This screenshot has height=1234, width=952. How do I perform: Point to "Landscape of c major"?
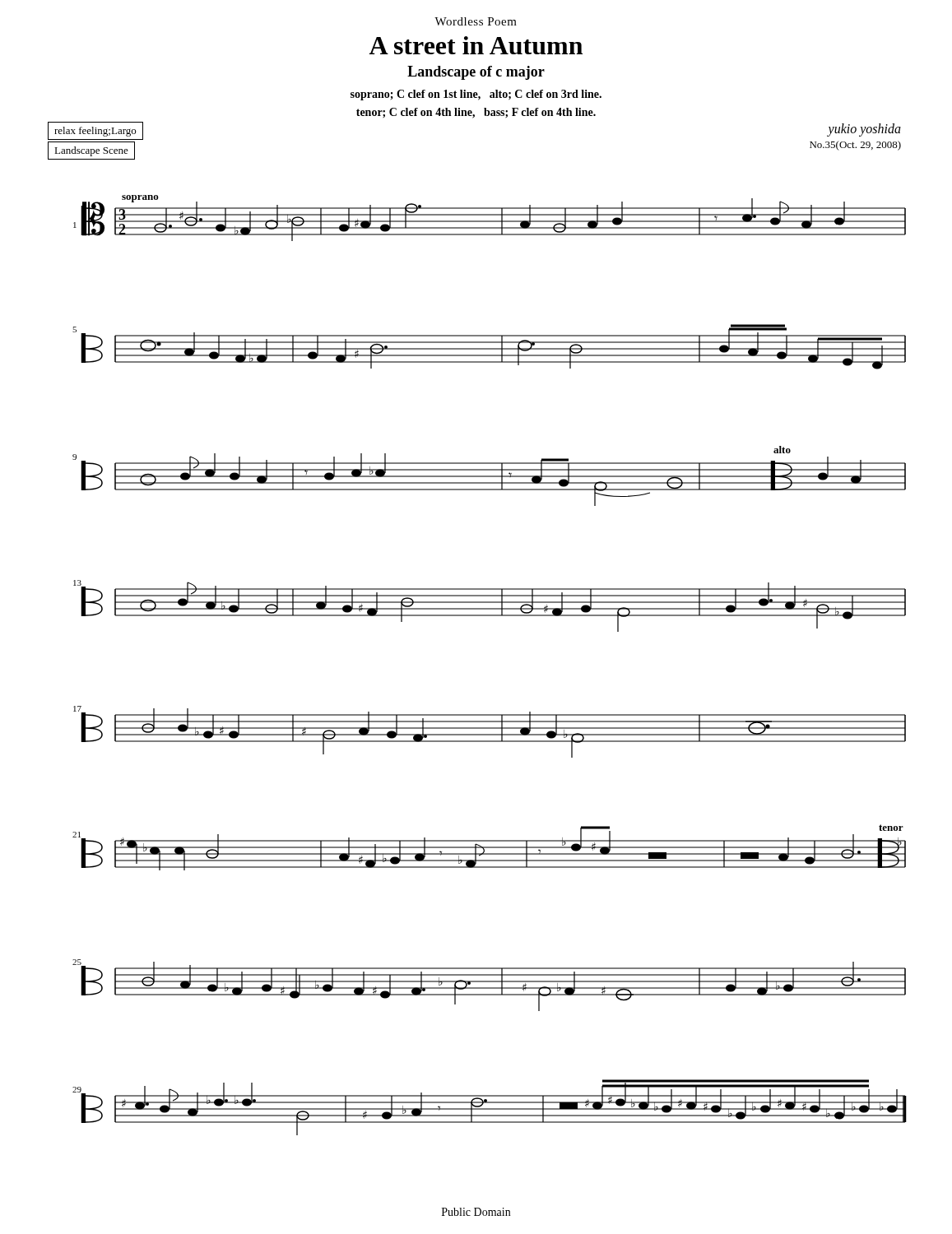tap(476, 72)
